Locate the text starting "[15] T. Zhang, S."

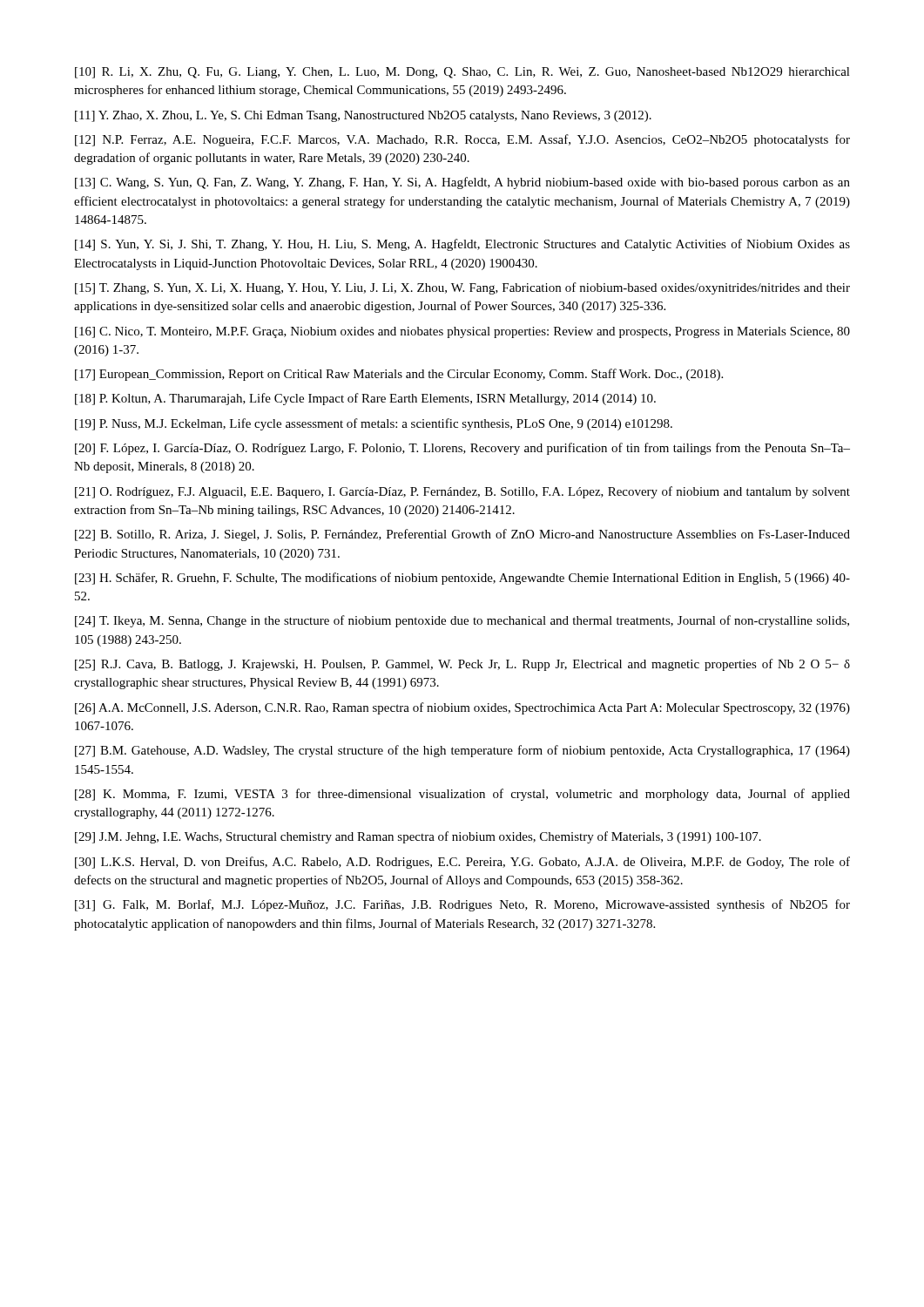pos(462,297)
